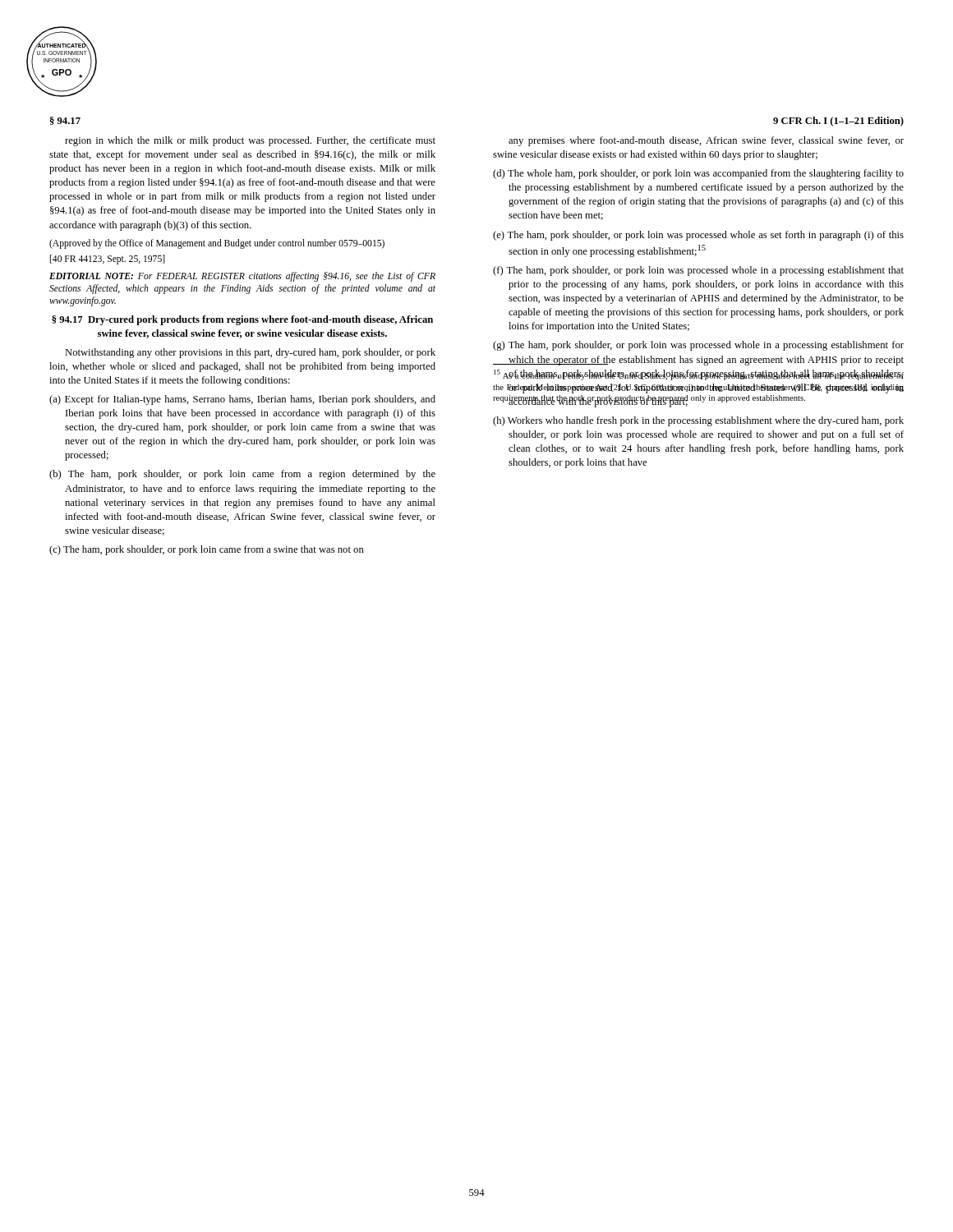Image resolution: width=953 pixels, height=1232 pixels.
Task: Point to the text starting "EDITORIAL NOTE: For FEDERAL REGISTER citations affecting §94.16,"
Action: (242, 289)
